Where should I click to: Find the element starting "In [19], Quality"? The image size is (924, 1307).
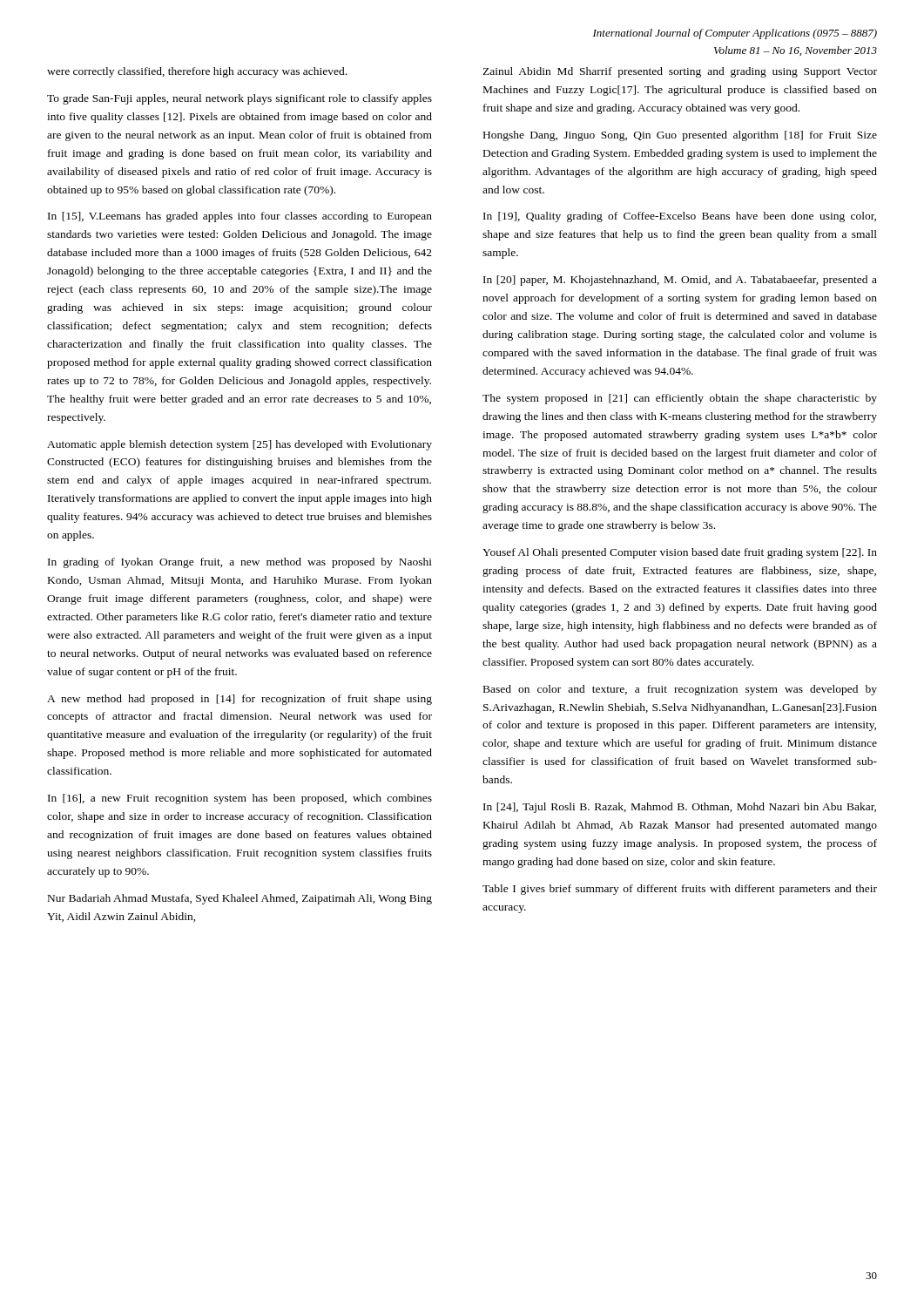point(680,234)
